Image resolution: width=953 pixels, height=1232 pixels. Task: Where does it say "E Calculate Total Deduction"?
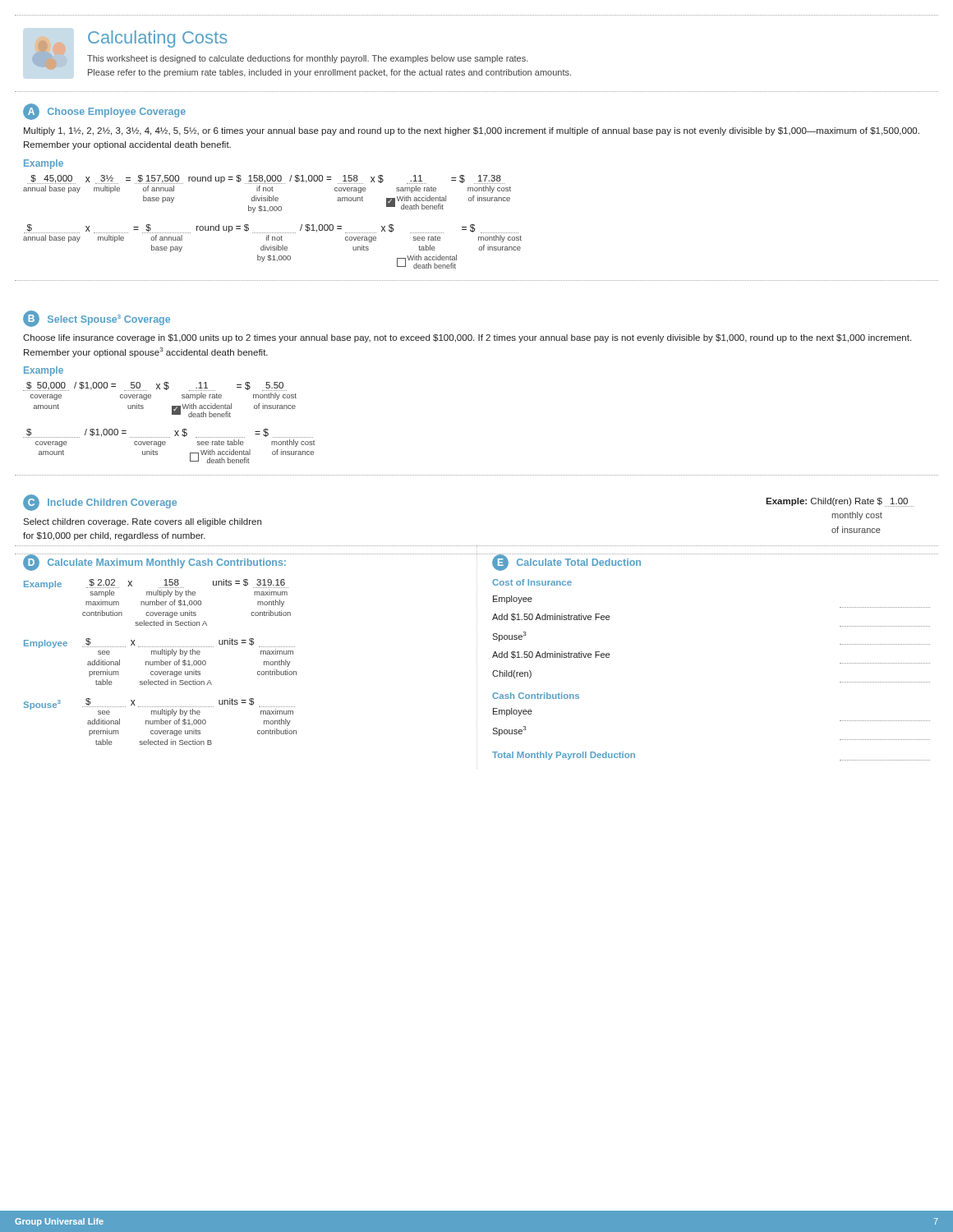[x=567, y=563]
